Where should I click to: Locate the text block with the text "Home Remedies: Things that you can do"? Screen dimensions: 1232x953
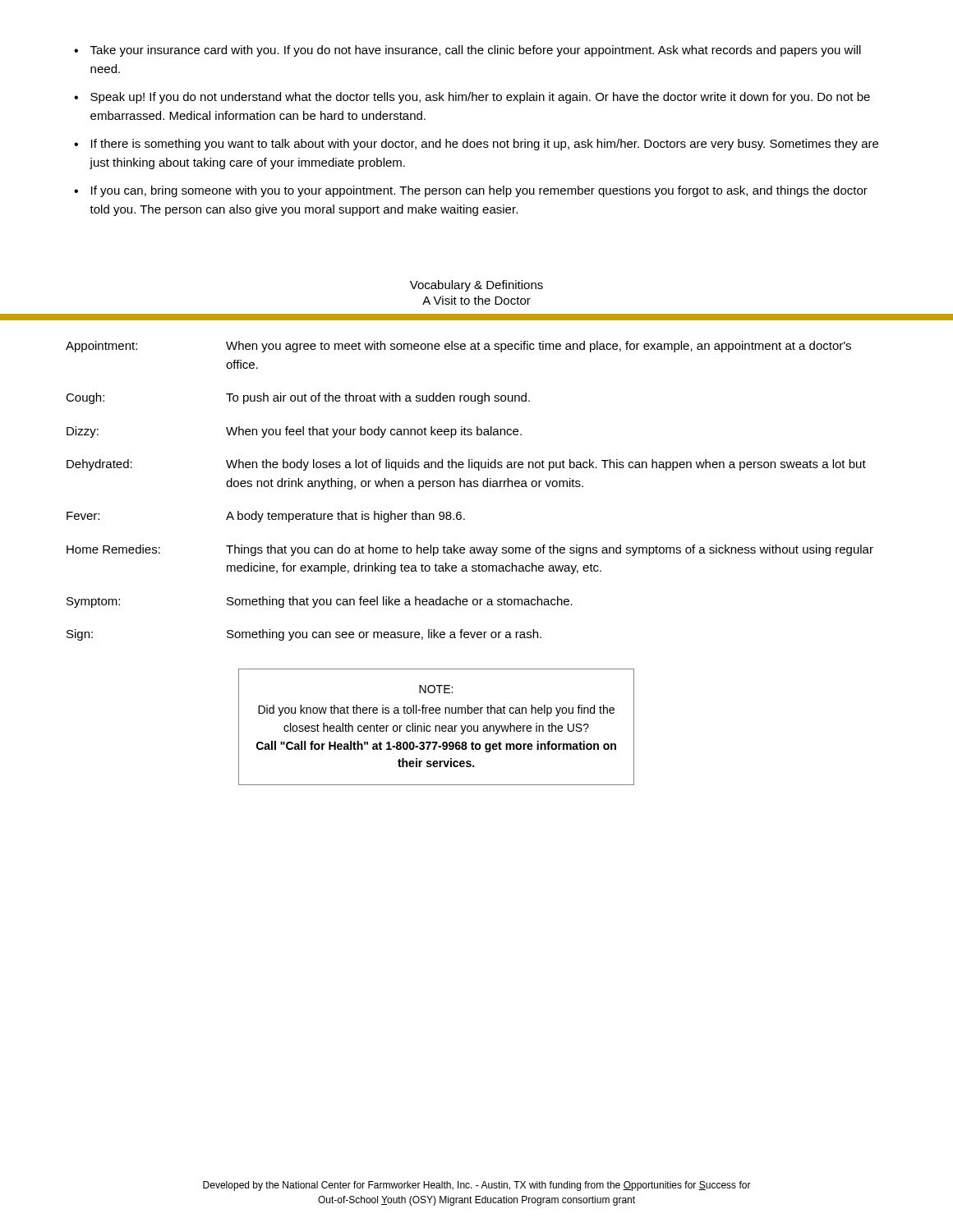click(x=476, y=558)
